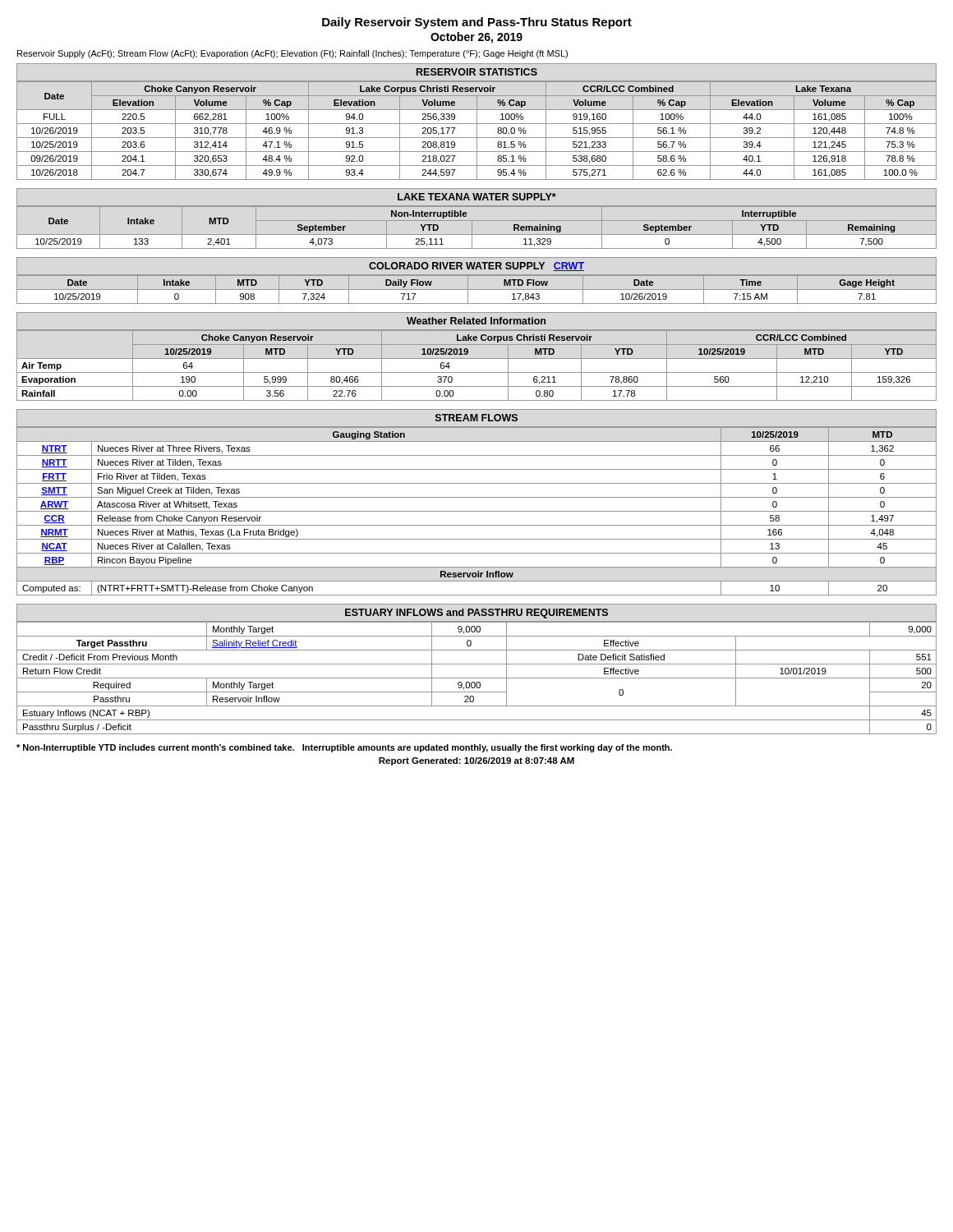Image resolution: width=953 pixels, height=1232 pixels.
Task: Point to the text starting "Non-Interruptible YTD includes current month's combined take."
Action: [476, 747]
